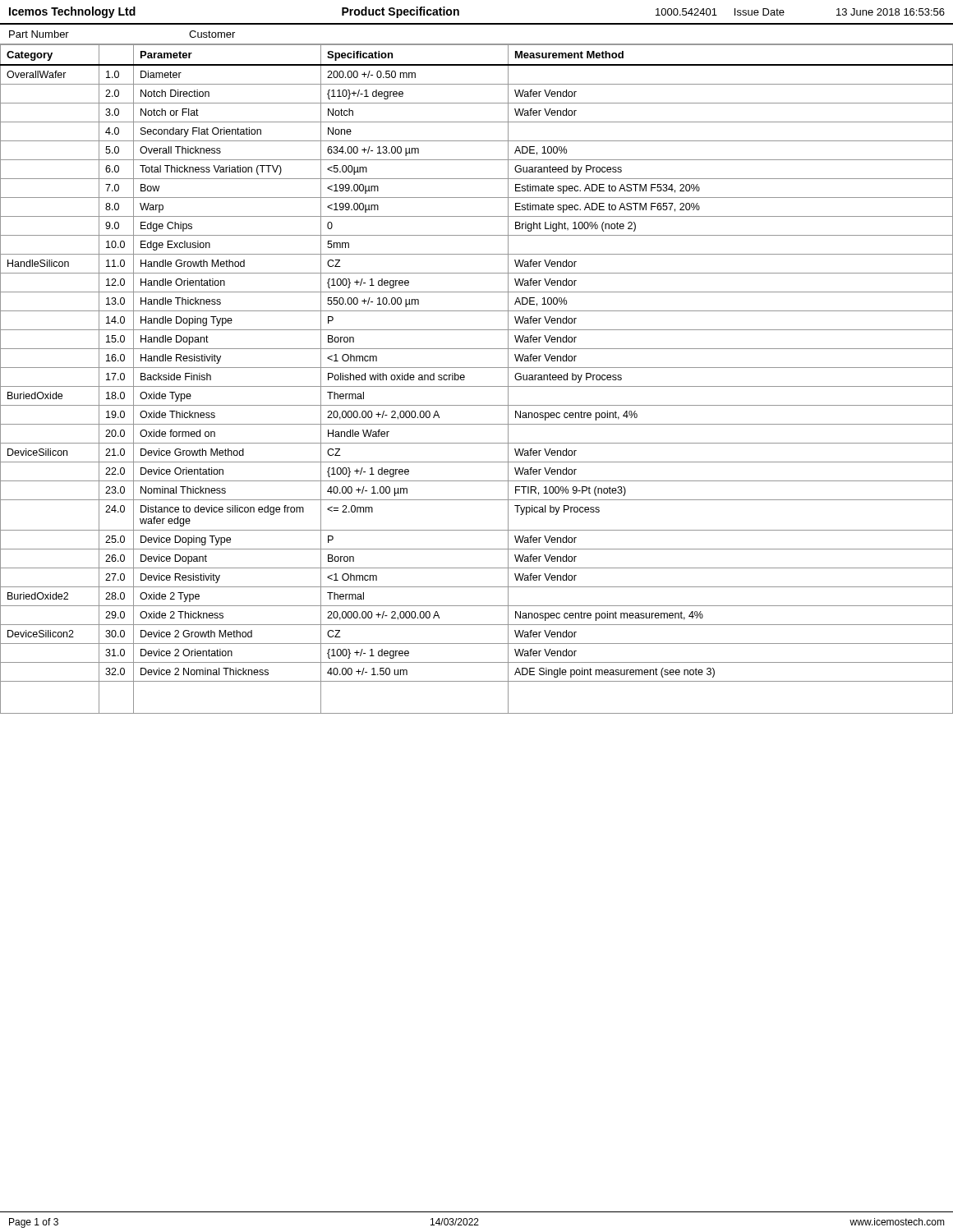Locate a table
953x1232 pixels.
(476, 379)
